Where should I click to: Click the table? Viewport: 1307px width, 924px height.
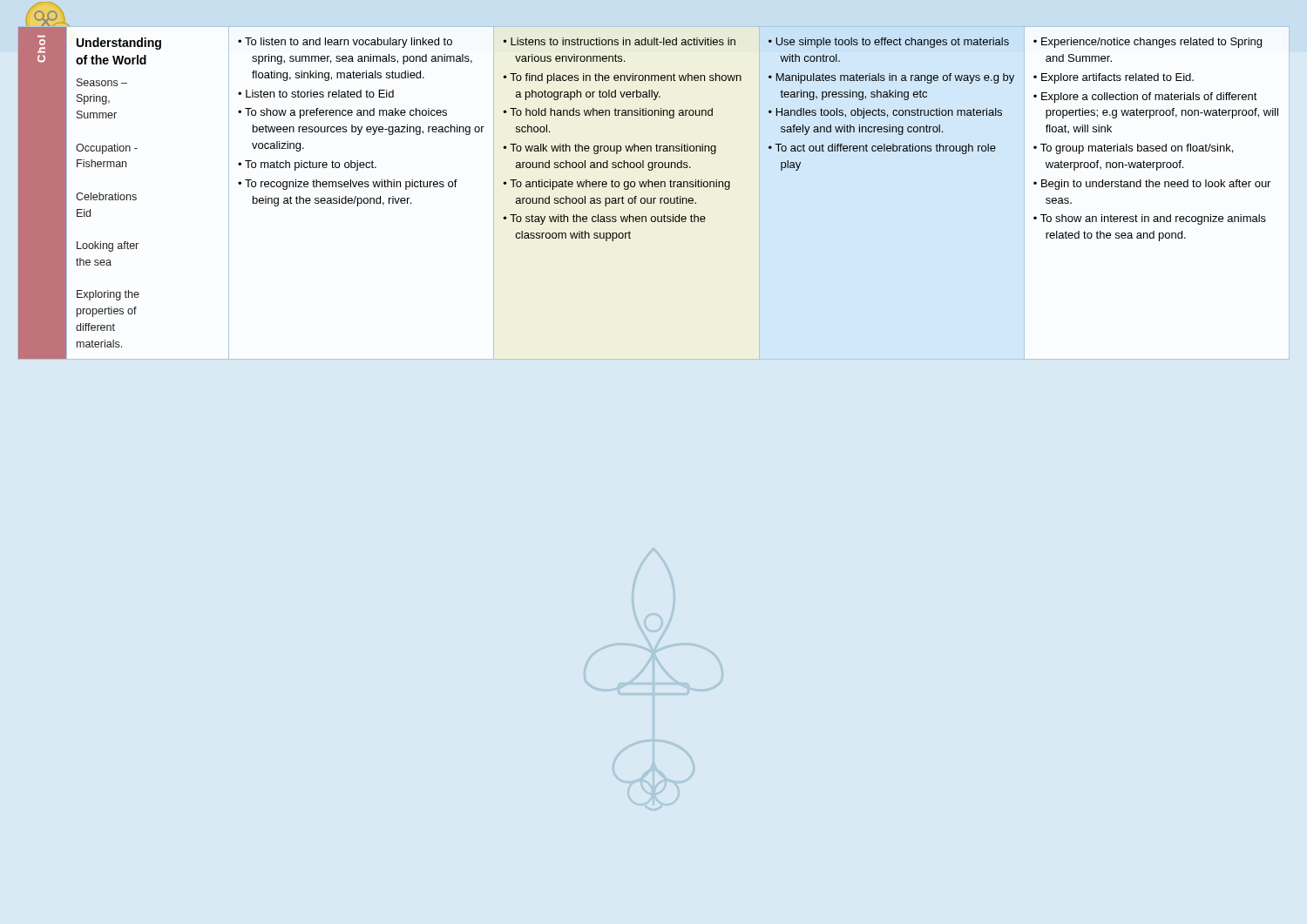(654, 193)
